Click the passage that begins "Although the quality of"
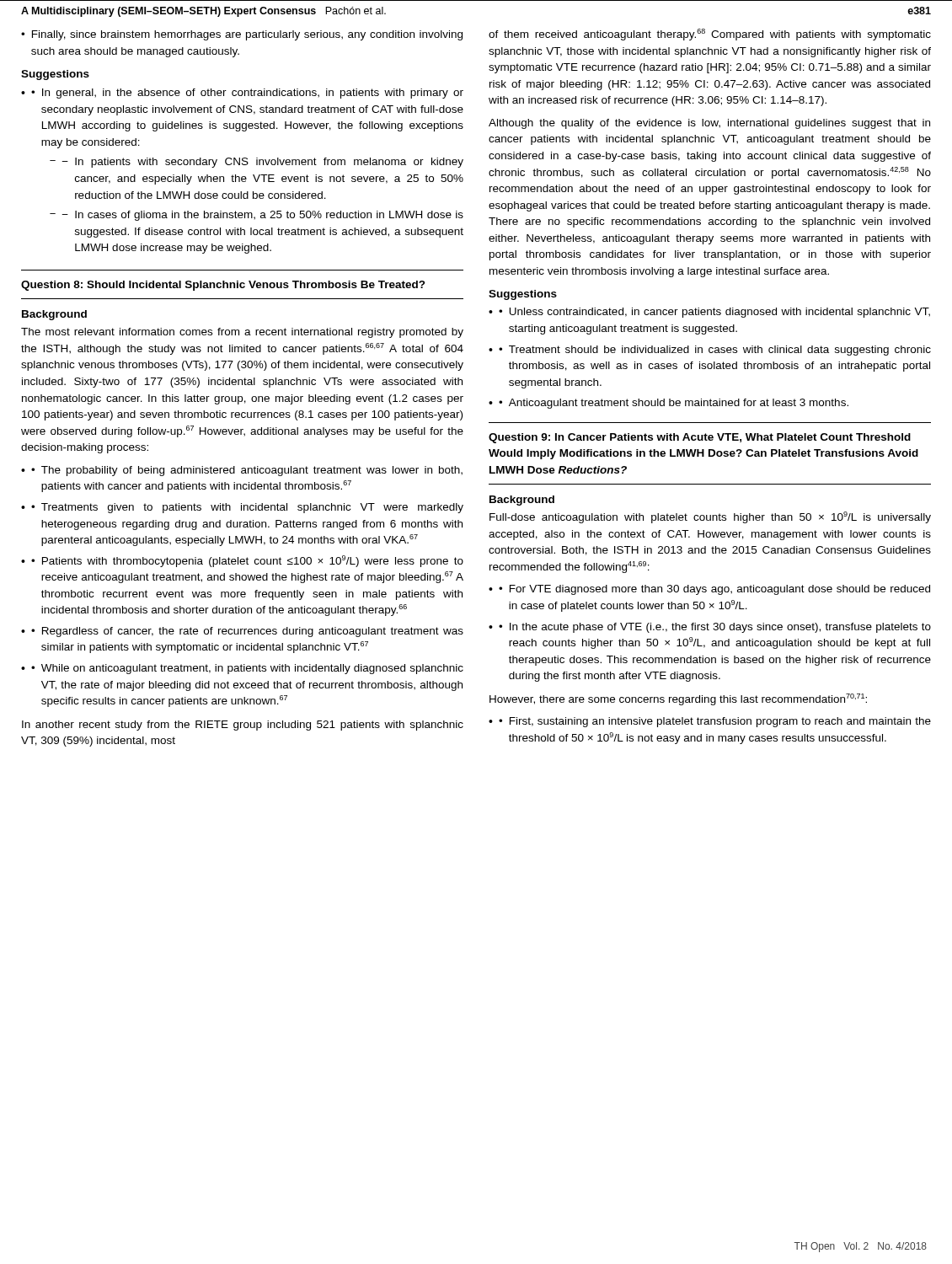Viewport: 952px width, 1264px height. tap(710, 197)
